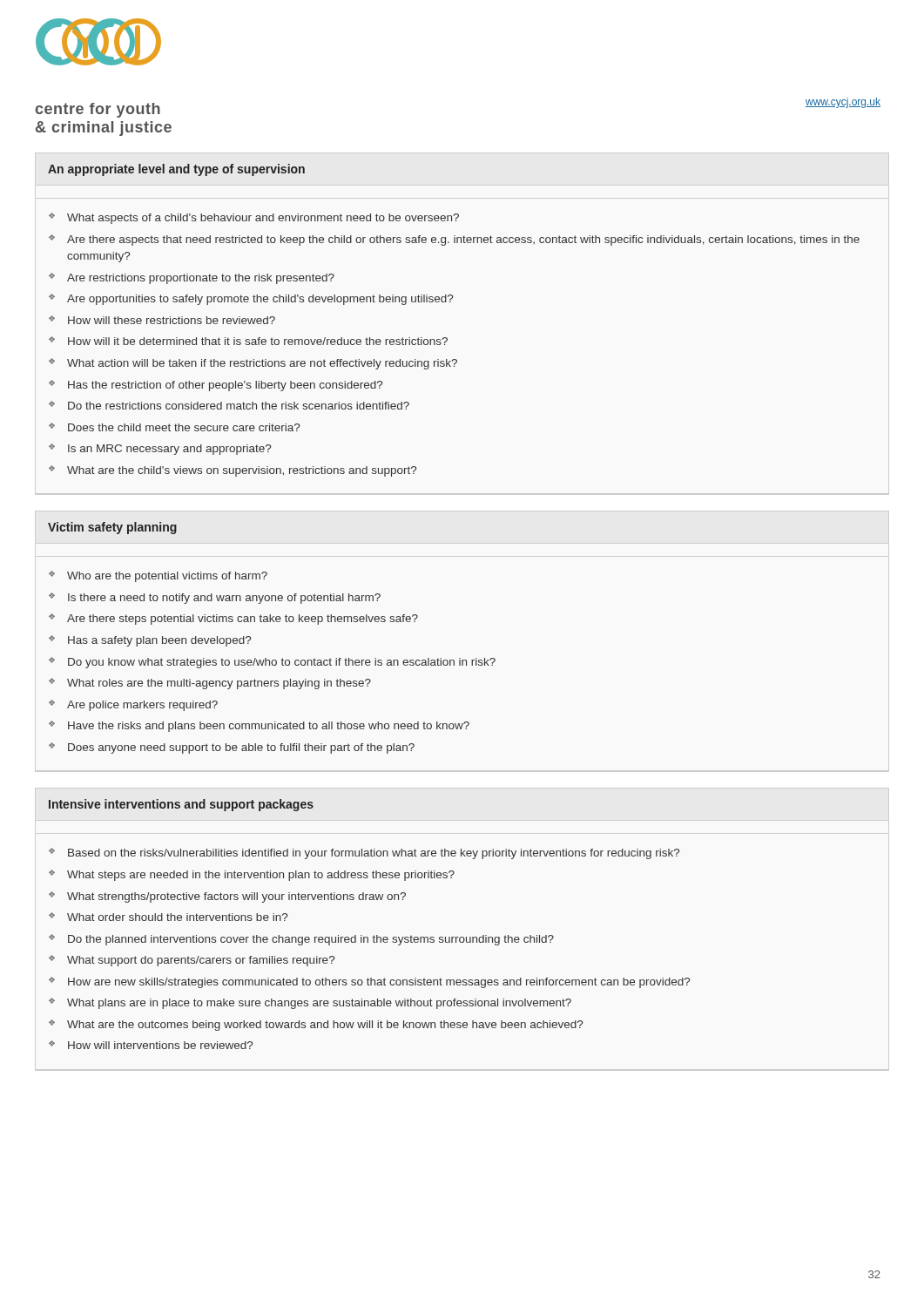Image resolution: width=924 pixels, height=1307 pixels.
Task: Click on the text starting "How will interventions be reviewed?"
Action: [x=160, y=1046]
